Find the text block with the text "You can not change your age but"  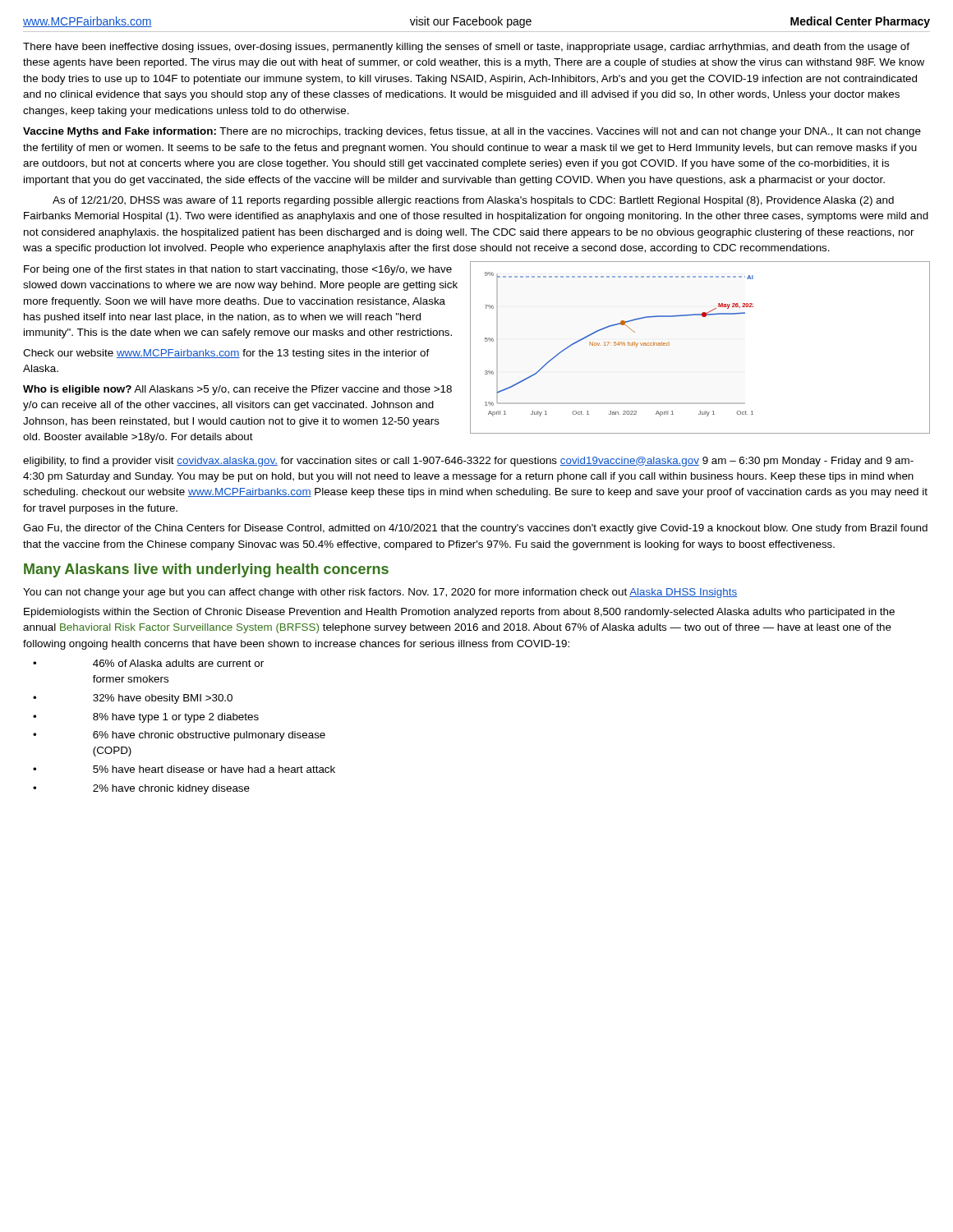click(380, 591)
